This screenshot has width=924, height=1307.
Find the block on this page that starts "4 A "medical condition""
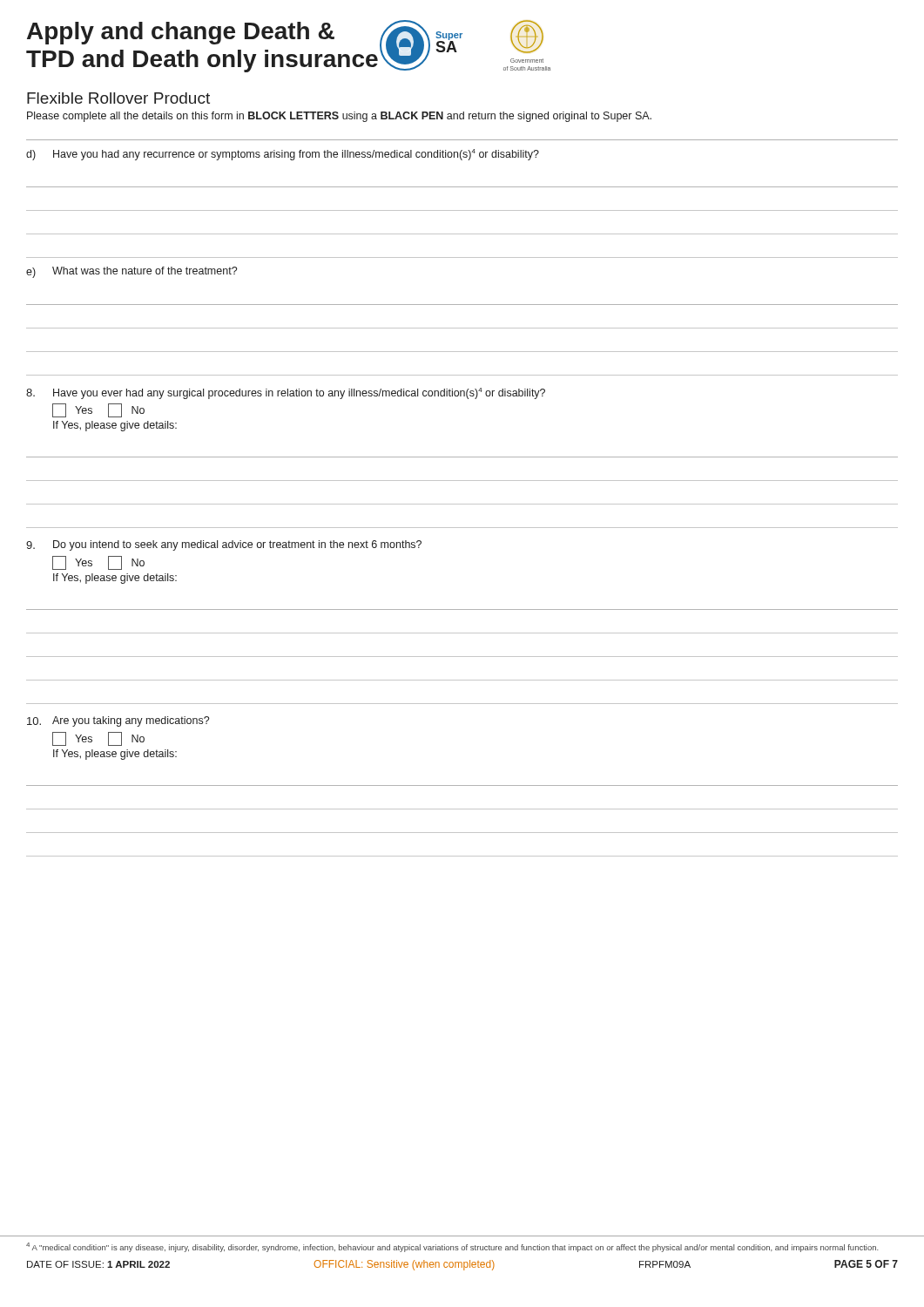(x=452, y=1246)
